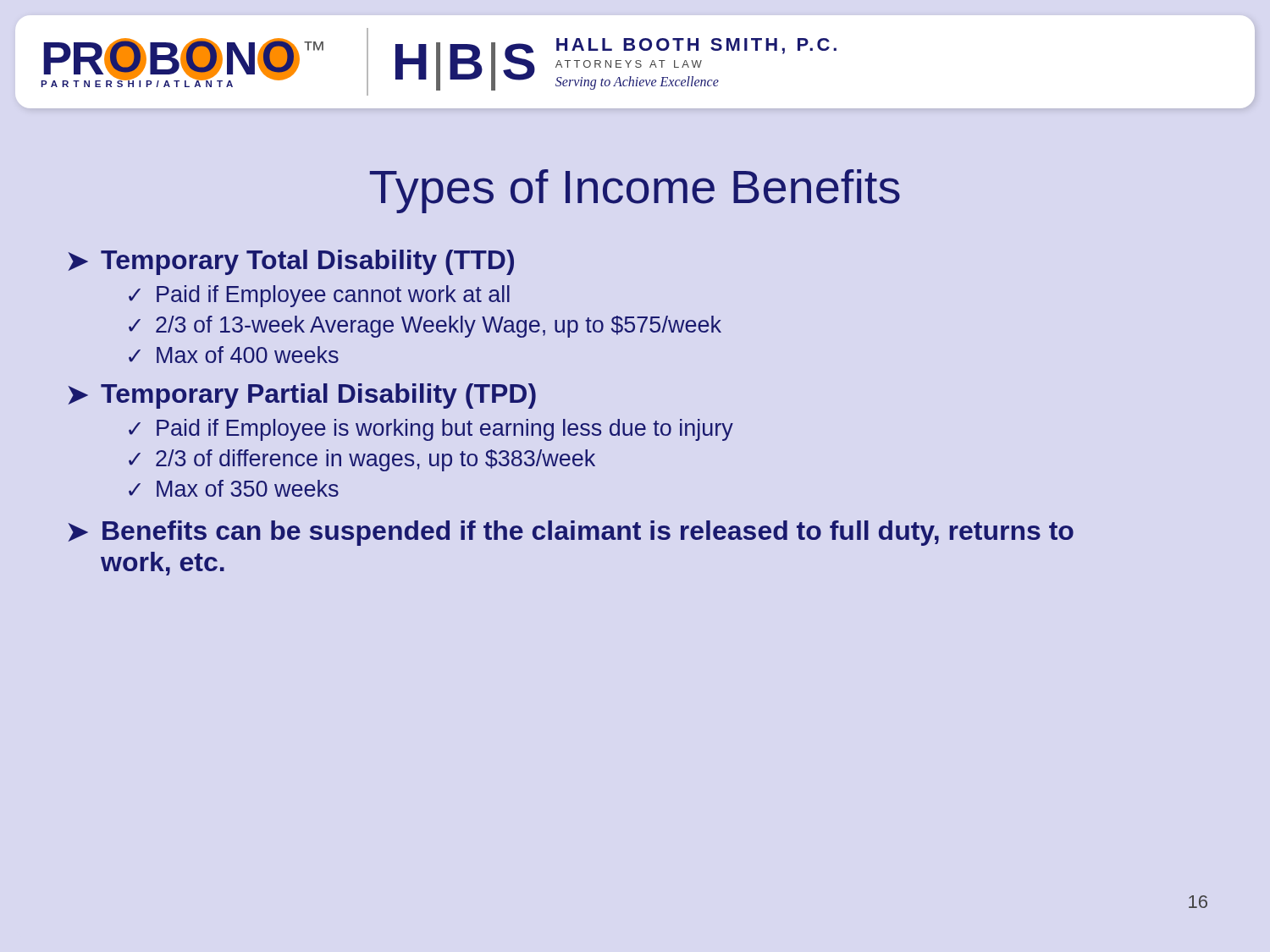Locate the logo
The width and height of the screenshot is (1270, 952).
635,62
